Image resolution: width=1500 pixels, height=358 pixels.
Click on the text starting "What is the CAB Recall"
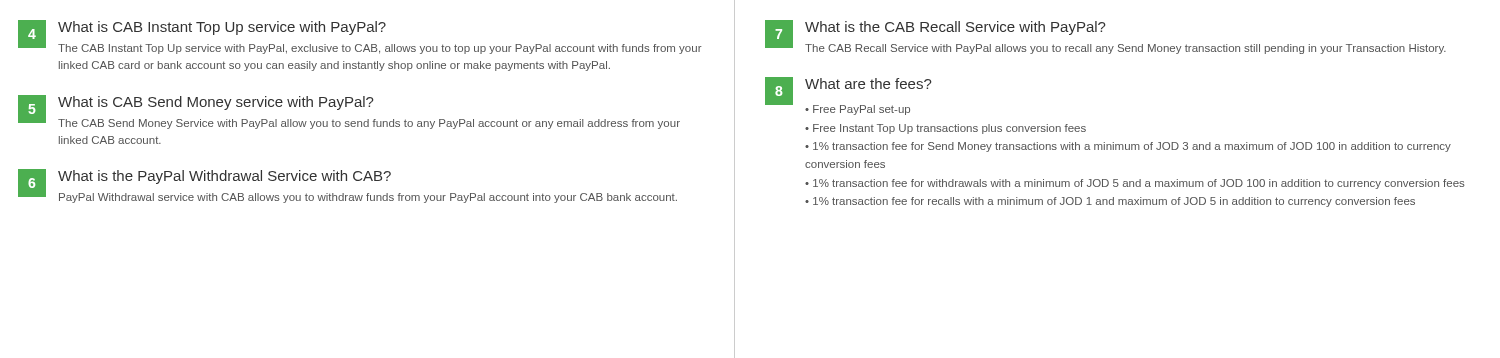click(956, 27)
